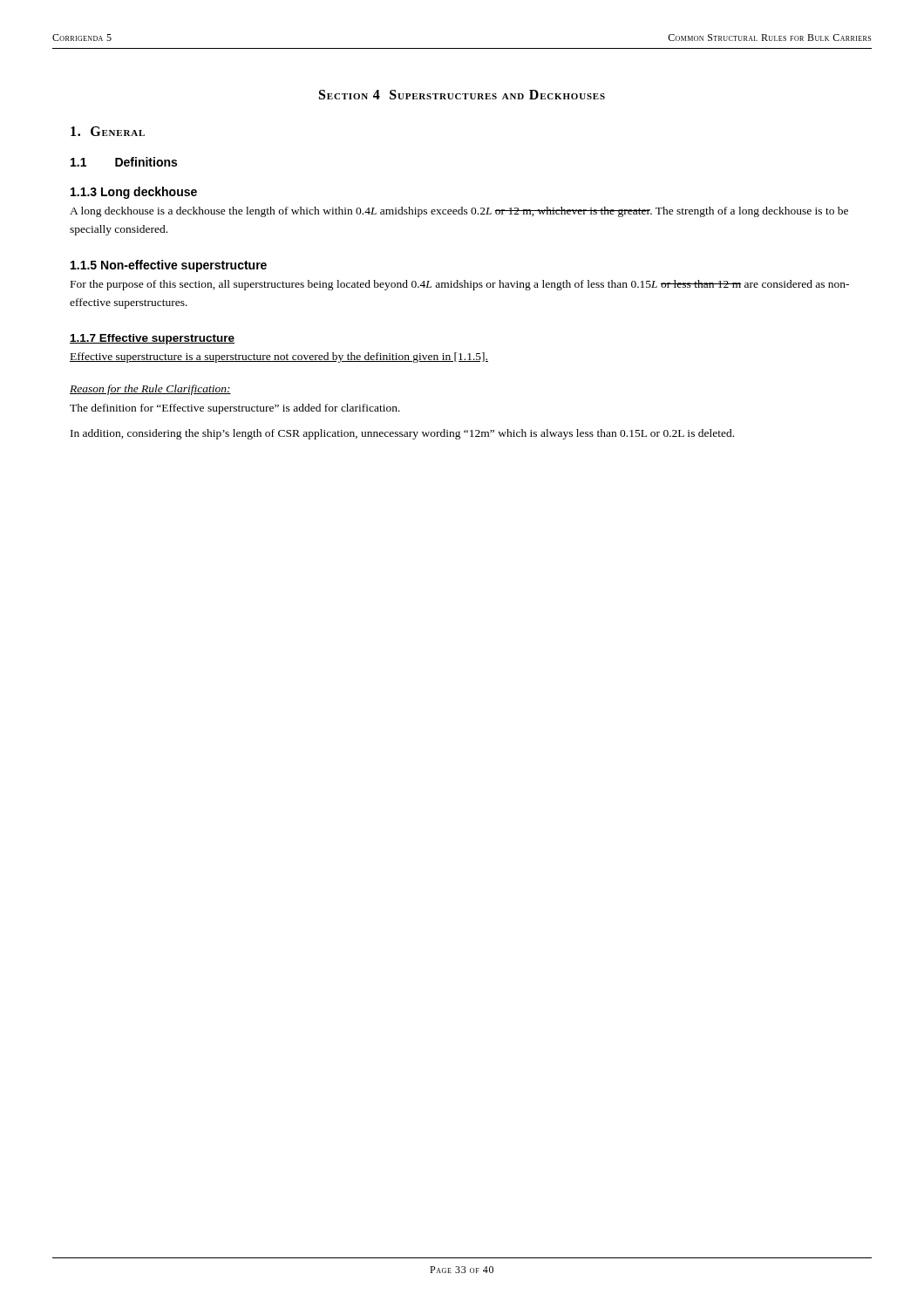Select the text block starting "1.1.3 Long deckhouse"
924x1308 pixels.
tap(134, 192)
